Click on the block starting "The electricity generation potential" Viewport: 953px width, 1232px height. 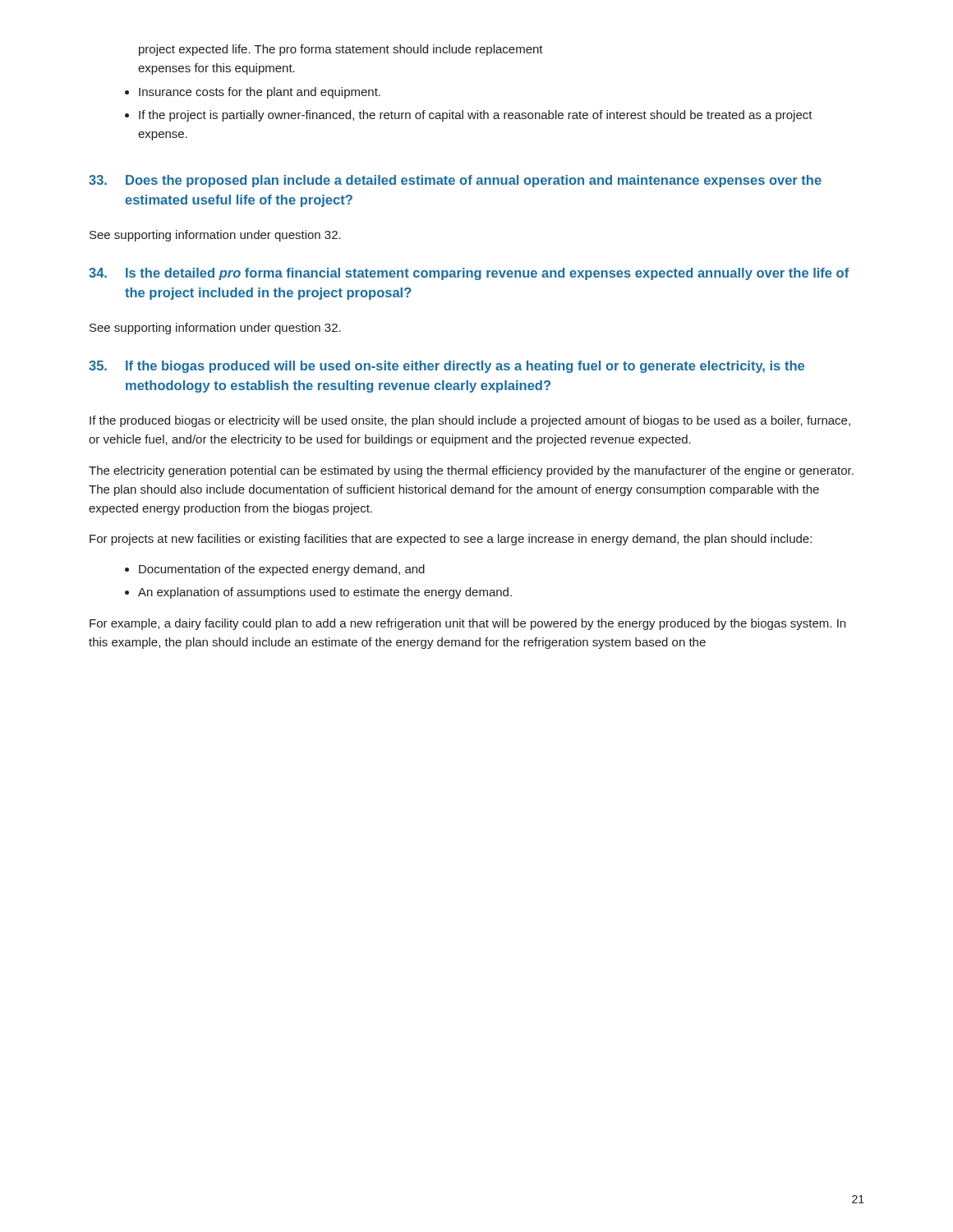(472, 489)
